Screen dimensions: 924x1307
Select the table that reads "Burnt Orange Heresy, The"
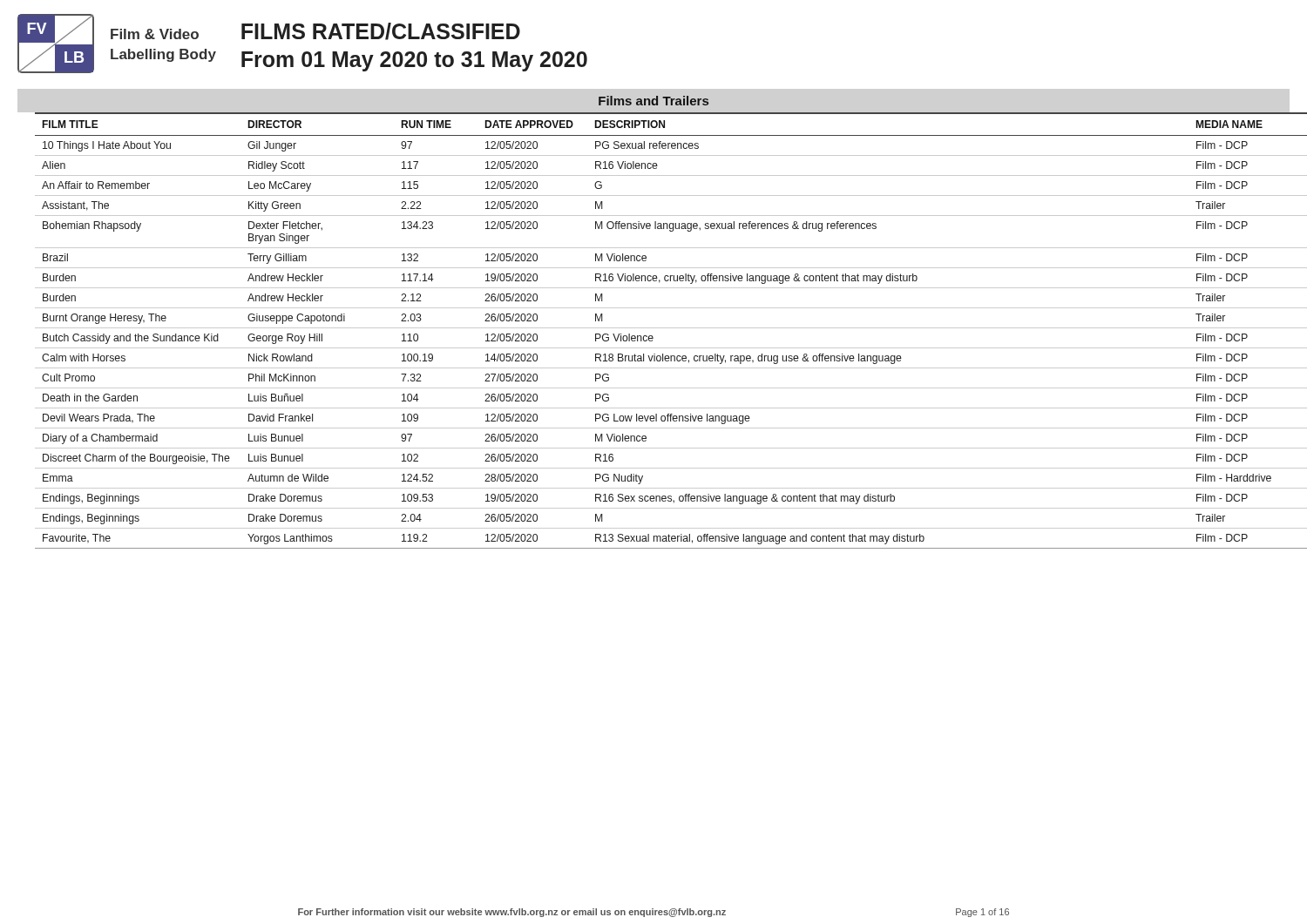pyautogui.click(x=654, y=331)
